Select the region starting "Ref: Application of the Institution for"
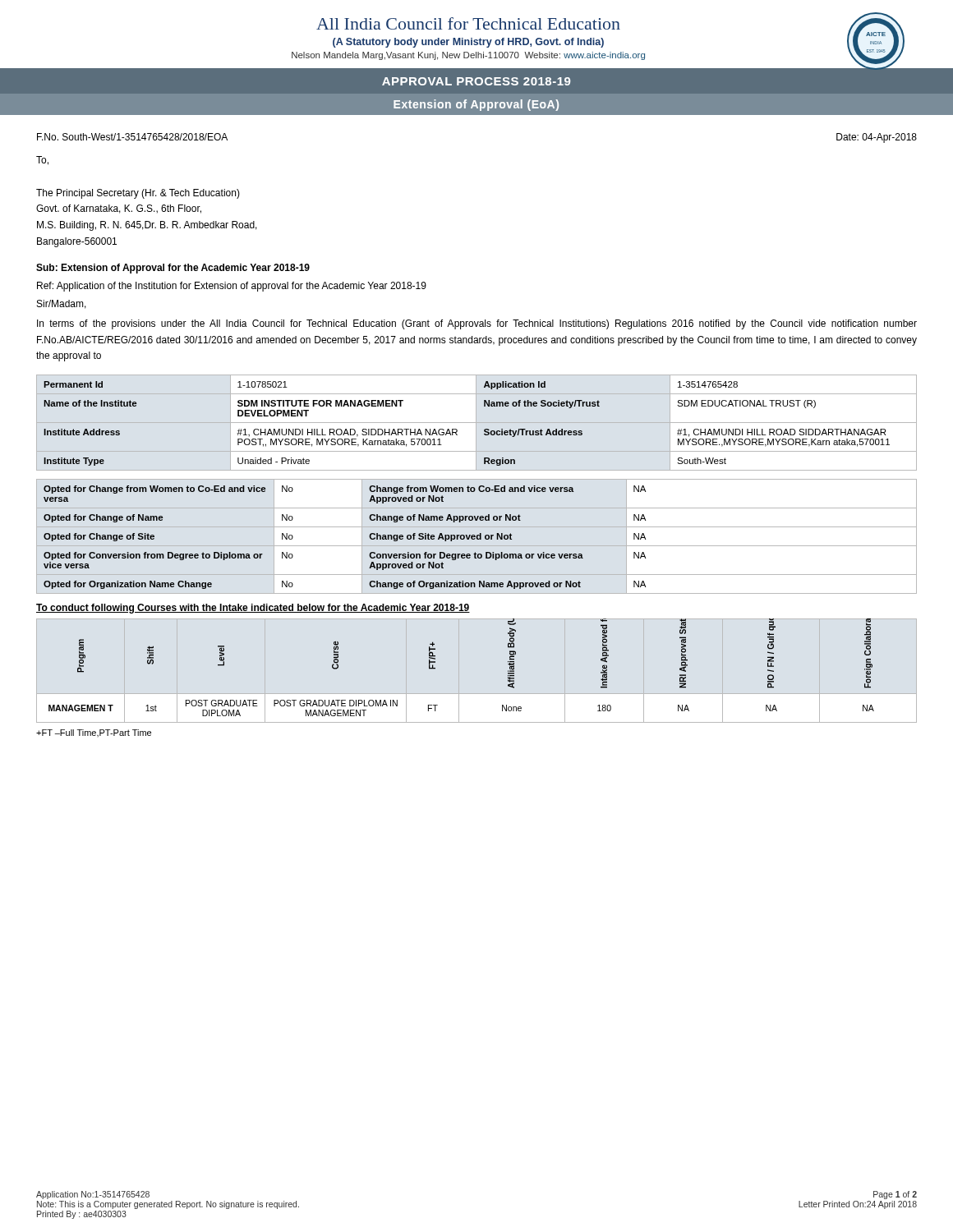 [231, 286]
